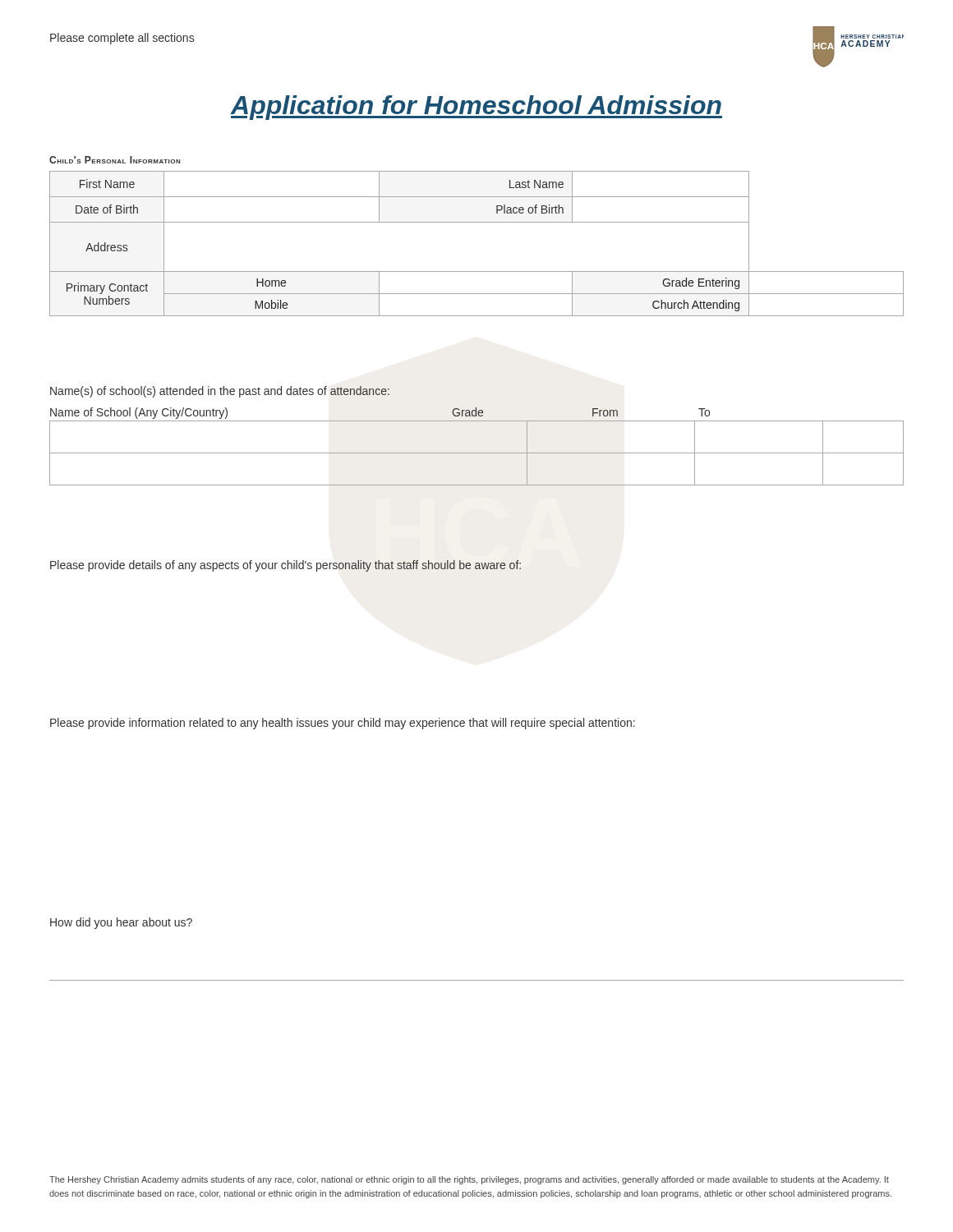Find the table that mentions "Last Name"
The image size is (953, 1232).
point(476,244)
